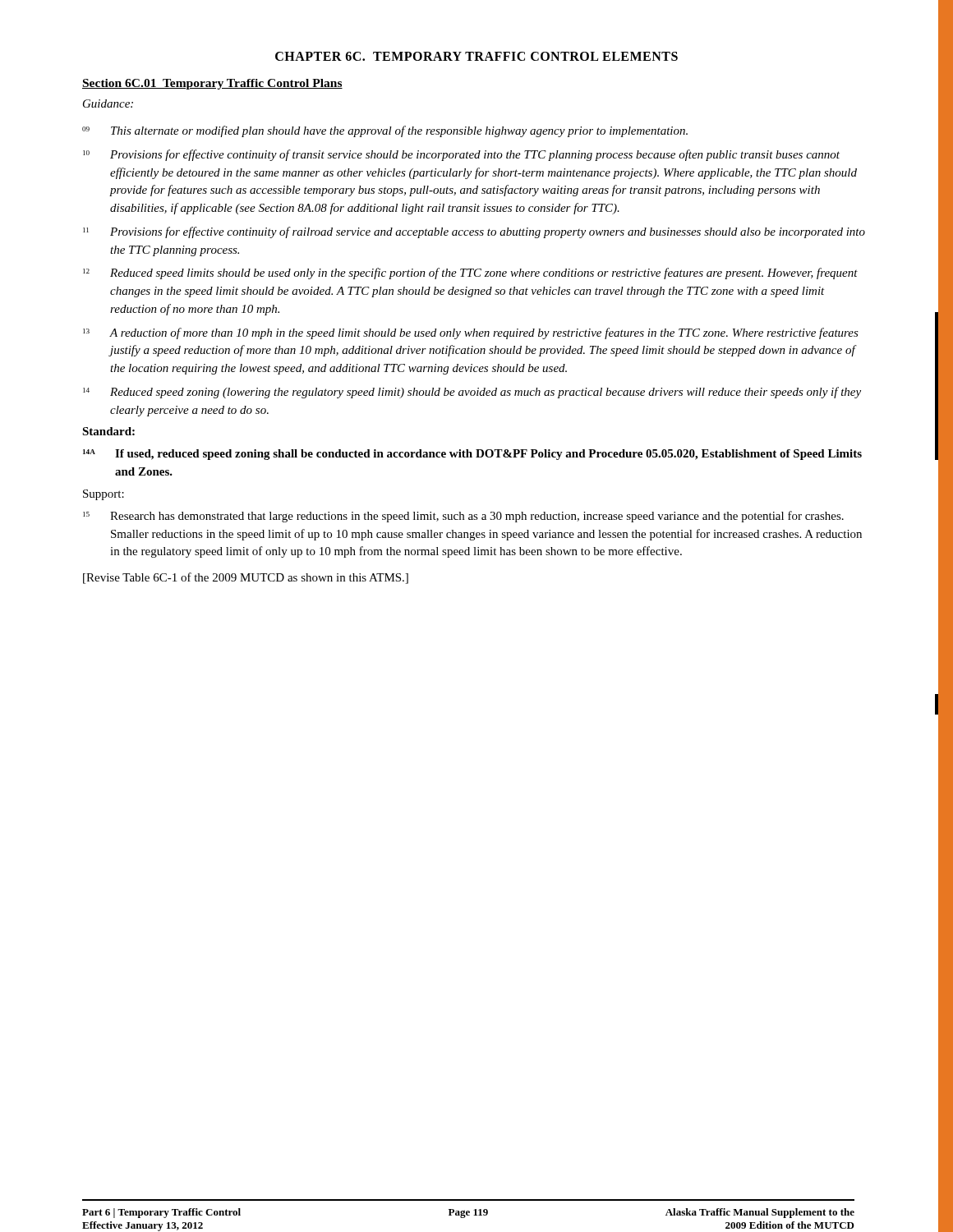Viewport: 953px width, 1232px height.
Task: Where is the passage that starts "14 Reduced speed zoning"?
Action: tap(476, 401)
